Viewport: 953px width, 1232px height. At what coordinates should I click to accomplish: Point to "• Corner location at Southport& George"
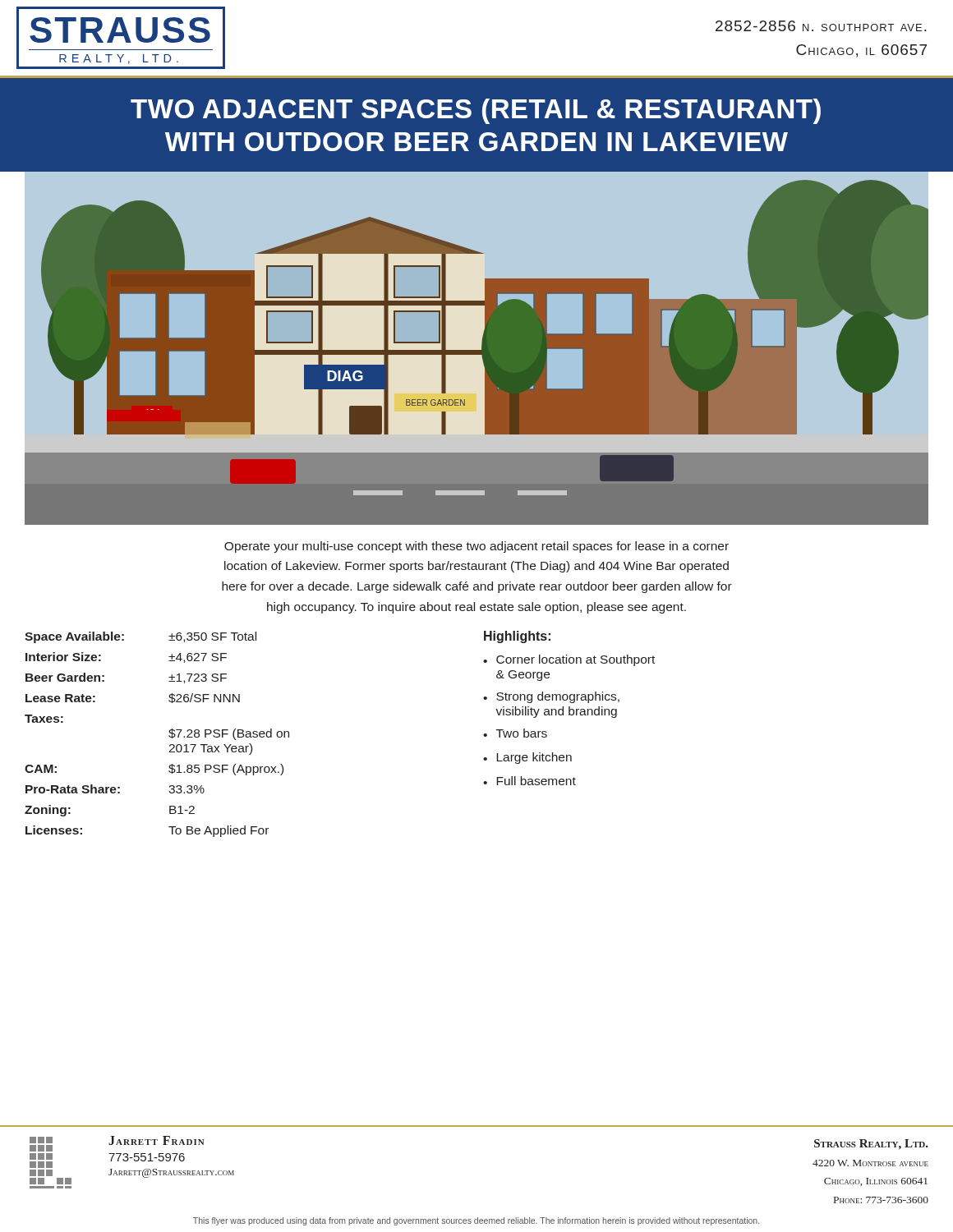tap(569, 667)
